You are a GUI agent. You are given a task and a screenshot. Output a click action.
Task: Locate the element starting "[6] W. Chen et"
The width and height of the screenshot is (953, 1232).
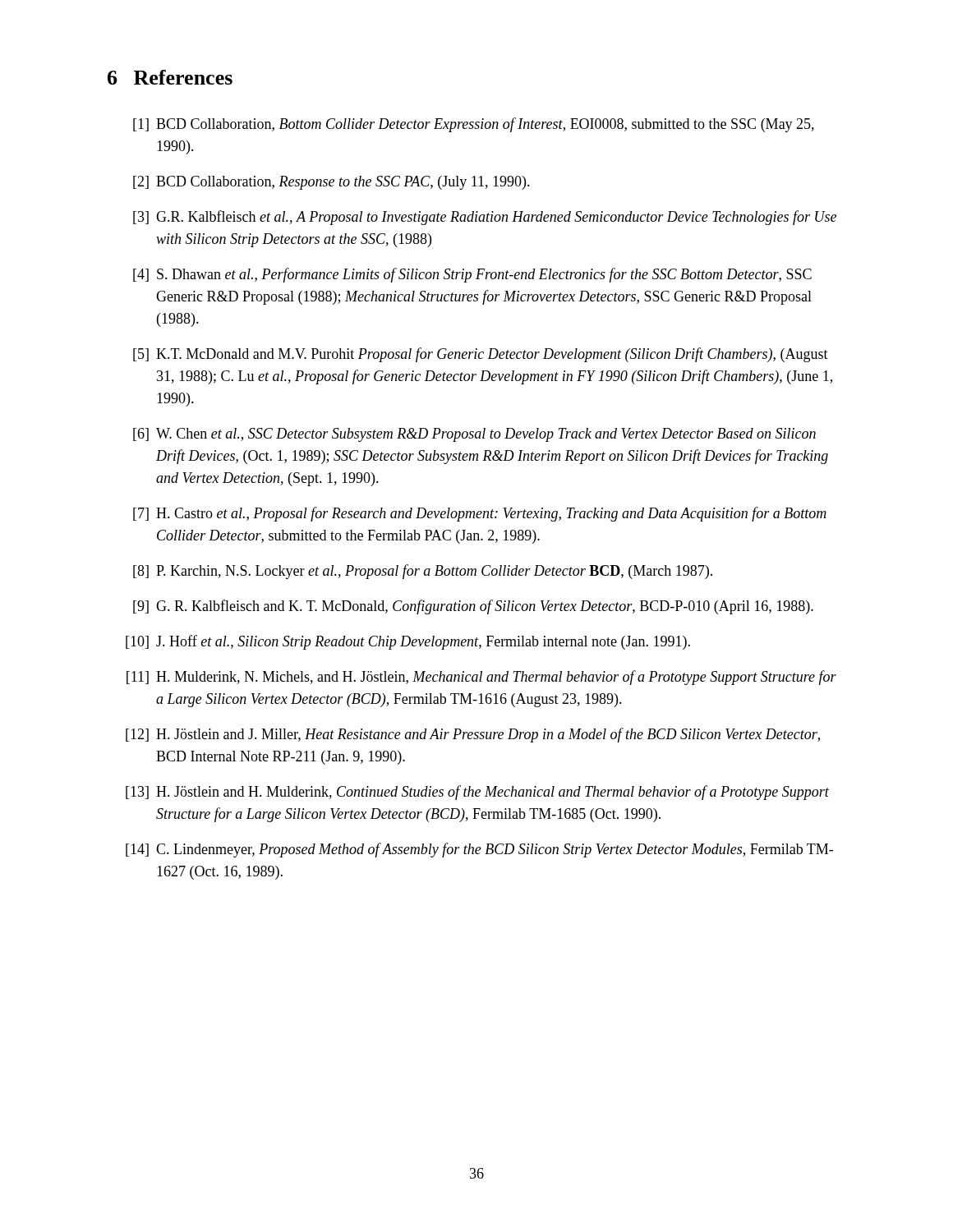click(476, 456)
